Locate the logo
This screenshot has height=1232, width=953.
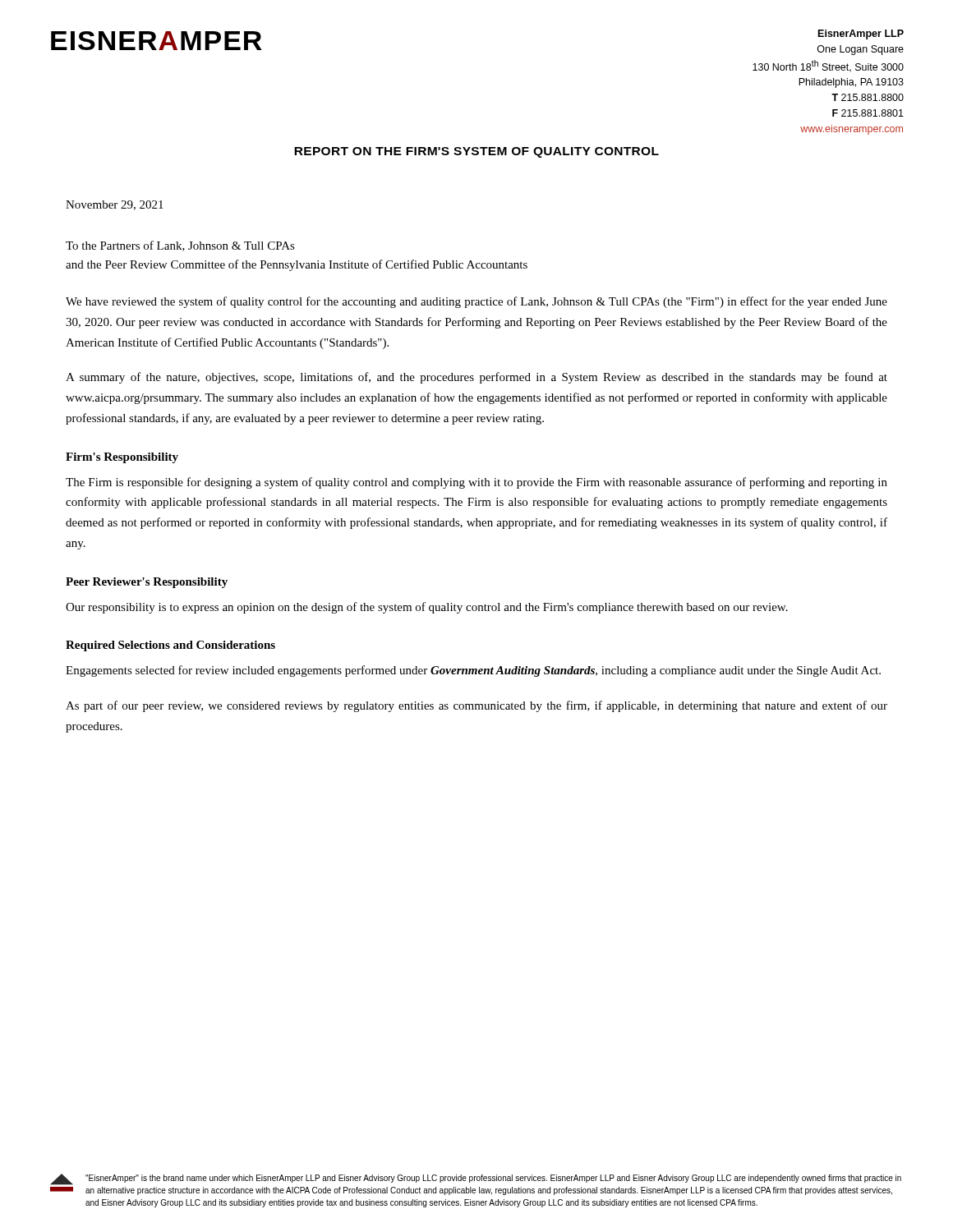click(x=156, y=40)
